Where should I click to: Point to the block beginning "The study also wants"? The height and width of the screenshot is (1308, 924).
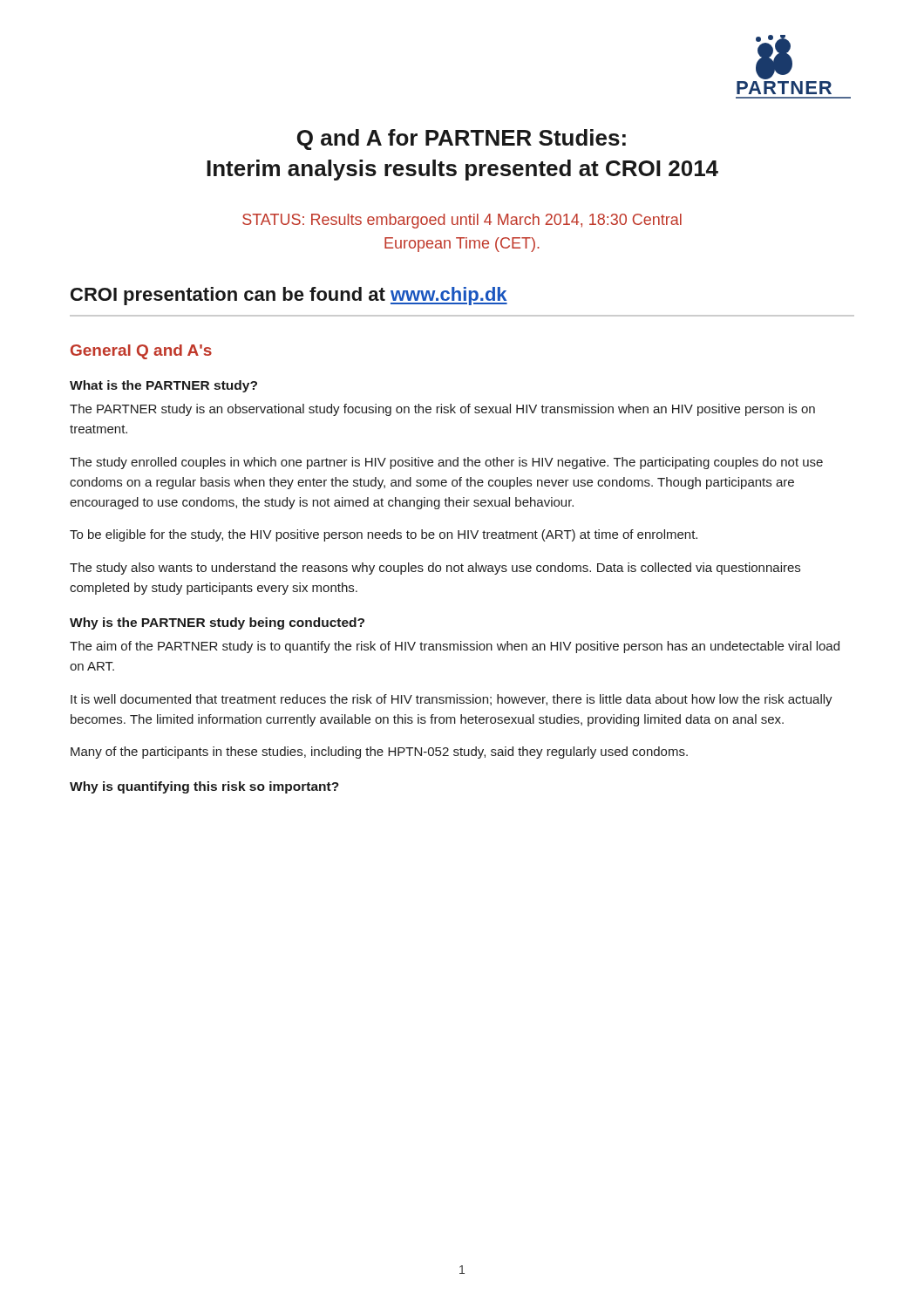435,577
